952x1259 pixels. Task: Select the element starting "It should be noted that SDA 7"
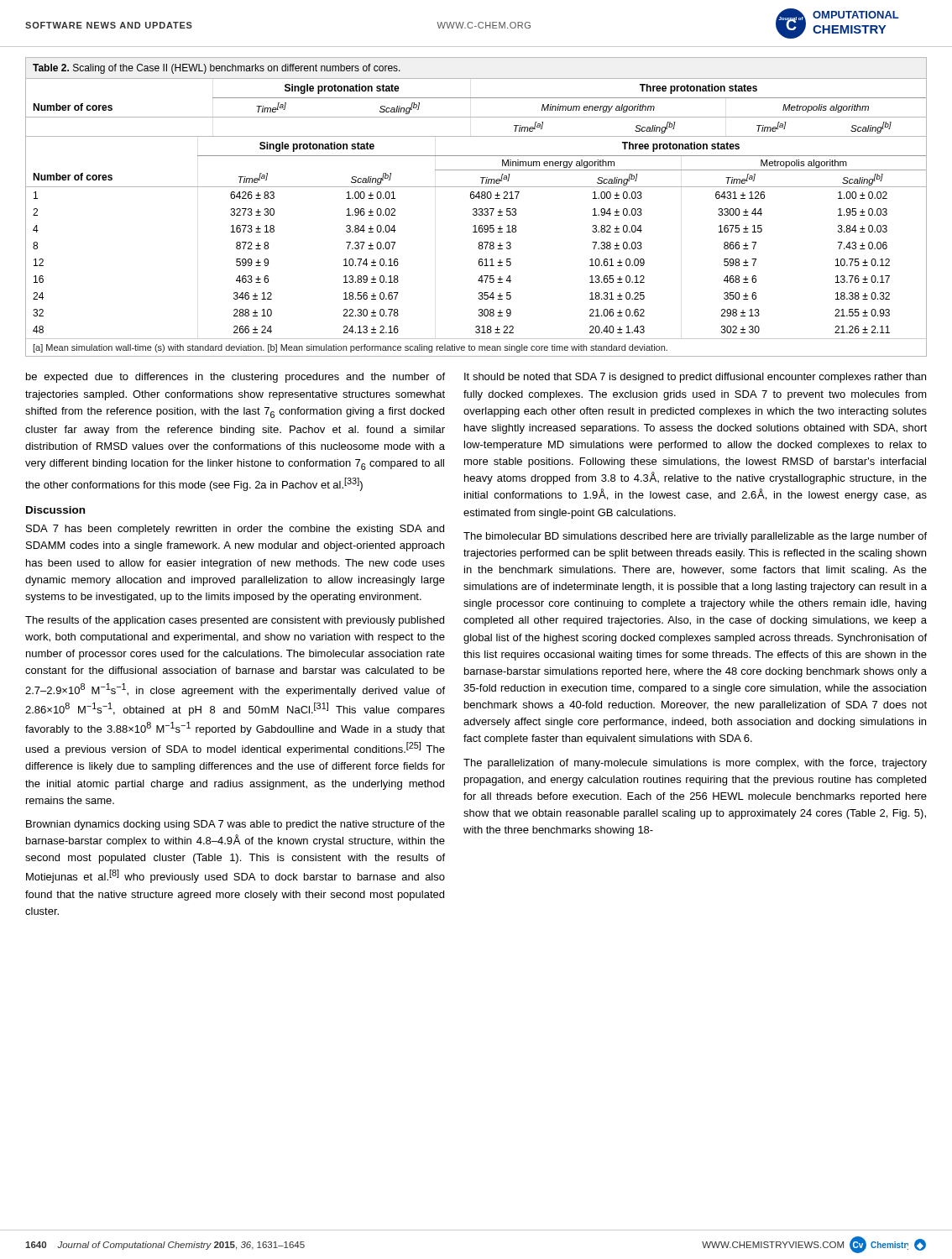[x=695, y=604]
